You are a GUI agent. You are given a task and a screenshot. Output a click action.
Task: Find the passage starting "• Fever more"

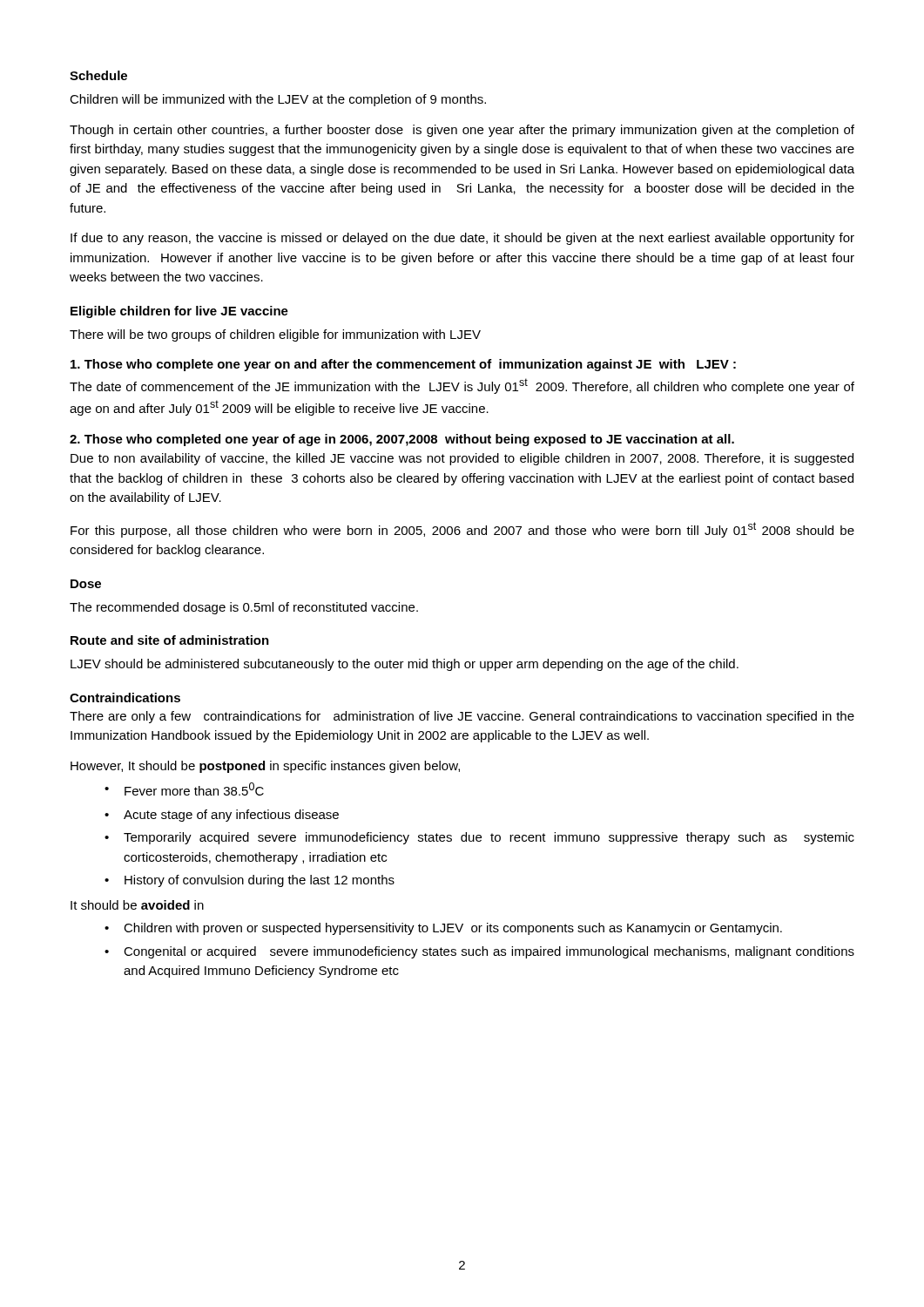184,790
